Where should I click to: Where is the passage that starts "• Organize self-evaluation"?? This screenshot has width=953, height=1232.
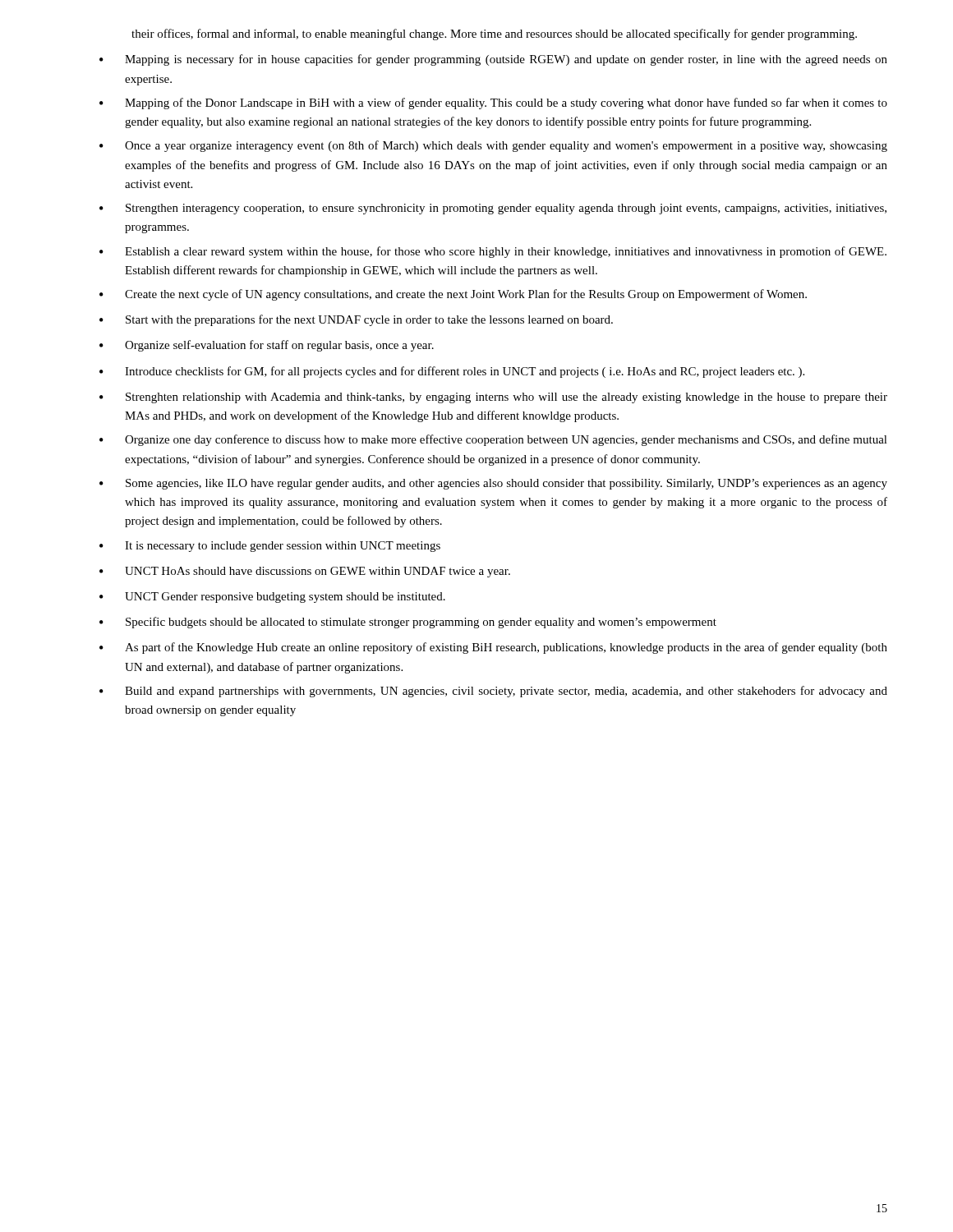click(267, 346)
